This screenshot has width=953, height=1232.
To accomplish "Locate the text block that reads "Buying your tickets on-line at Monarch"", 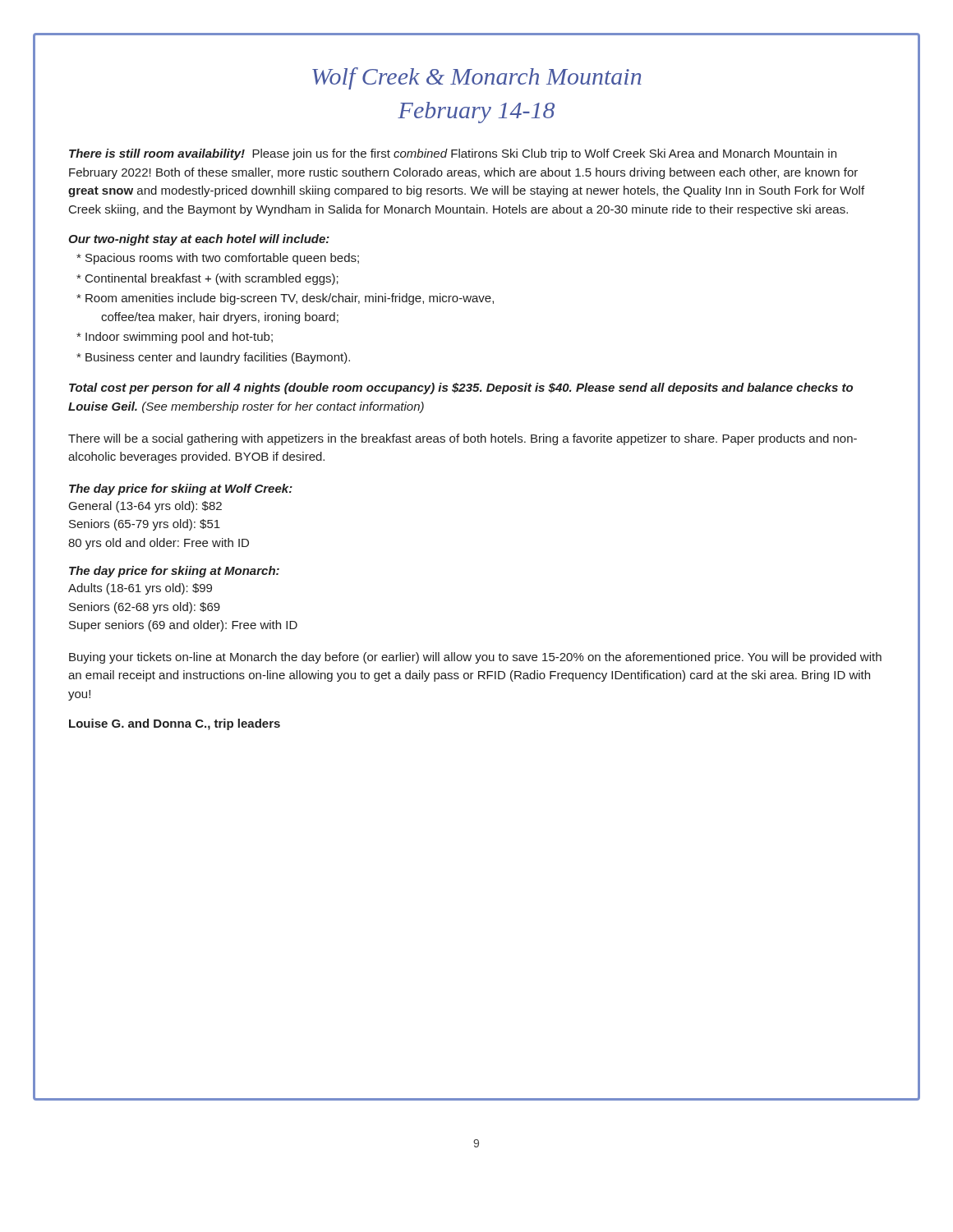I will coord(475,675).
